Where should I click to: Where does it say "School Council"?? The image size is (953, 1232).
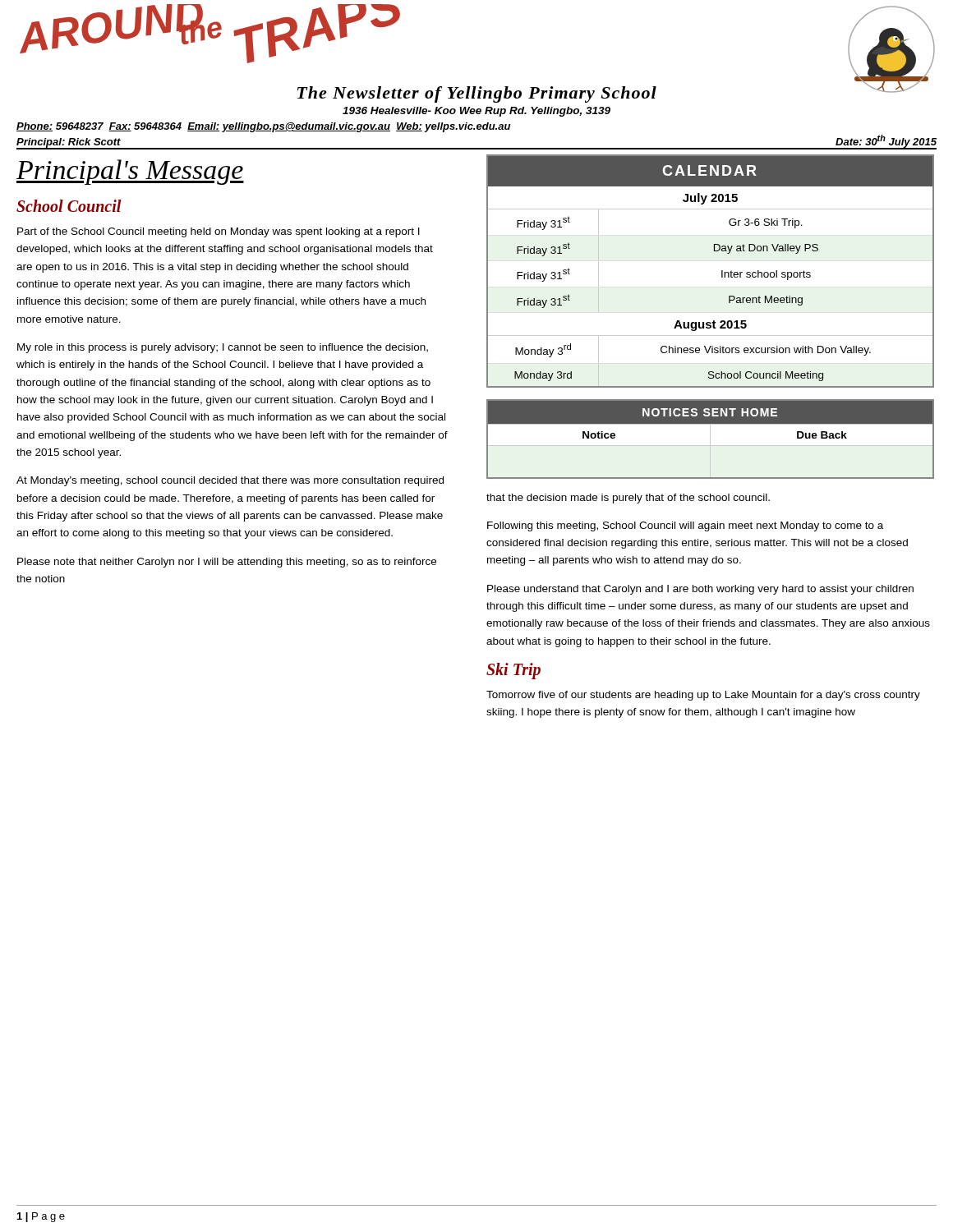(x=69, y=206)
